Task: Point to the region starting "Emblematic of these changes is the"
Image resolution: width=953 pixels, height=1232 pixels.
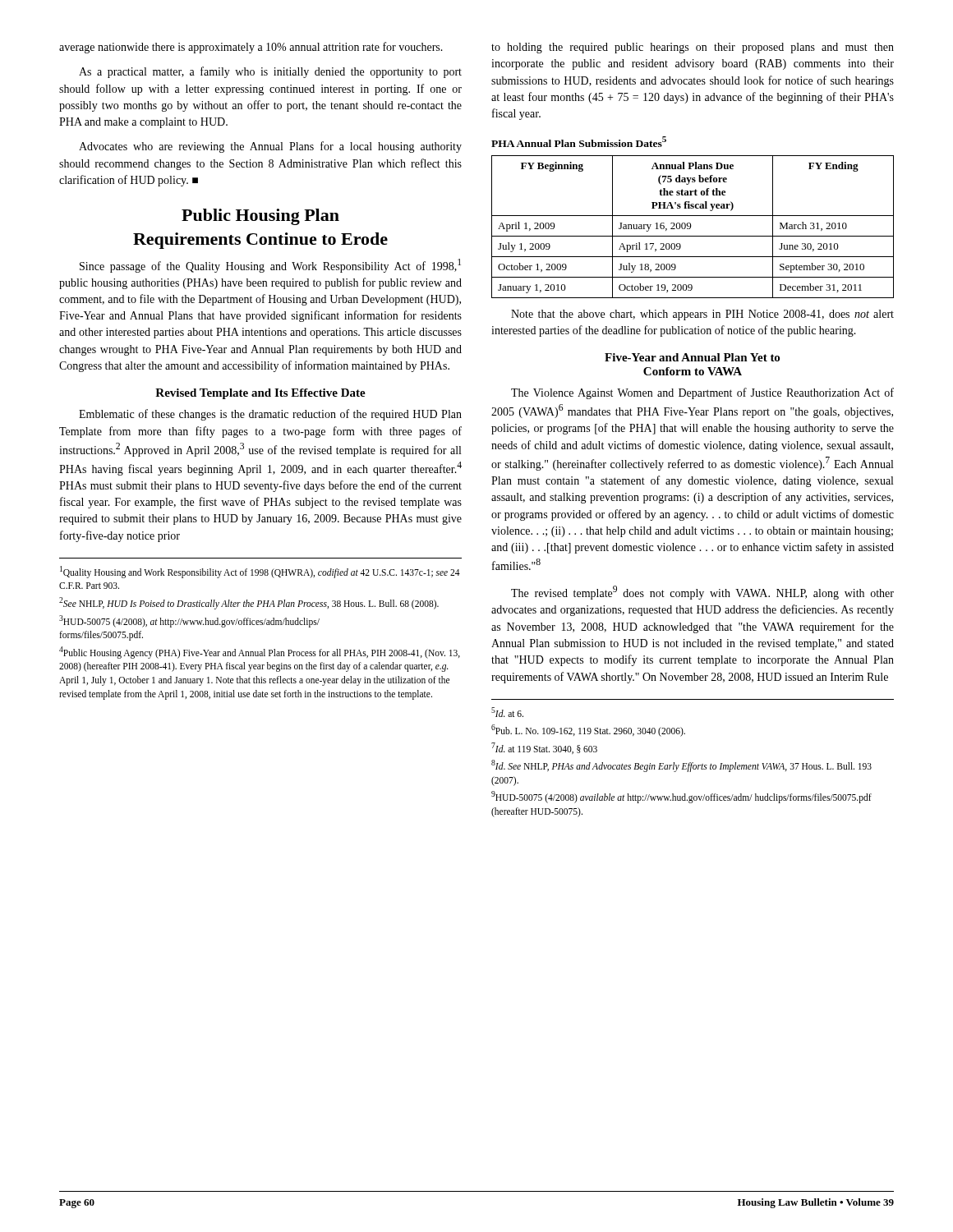Action: 260,476
